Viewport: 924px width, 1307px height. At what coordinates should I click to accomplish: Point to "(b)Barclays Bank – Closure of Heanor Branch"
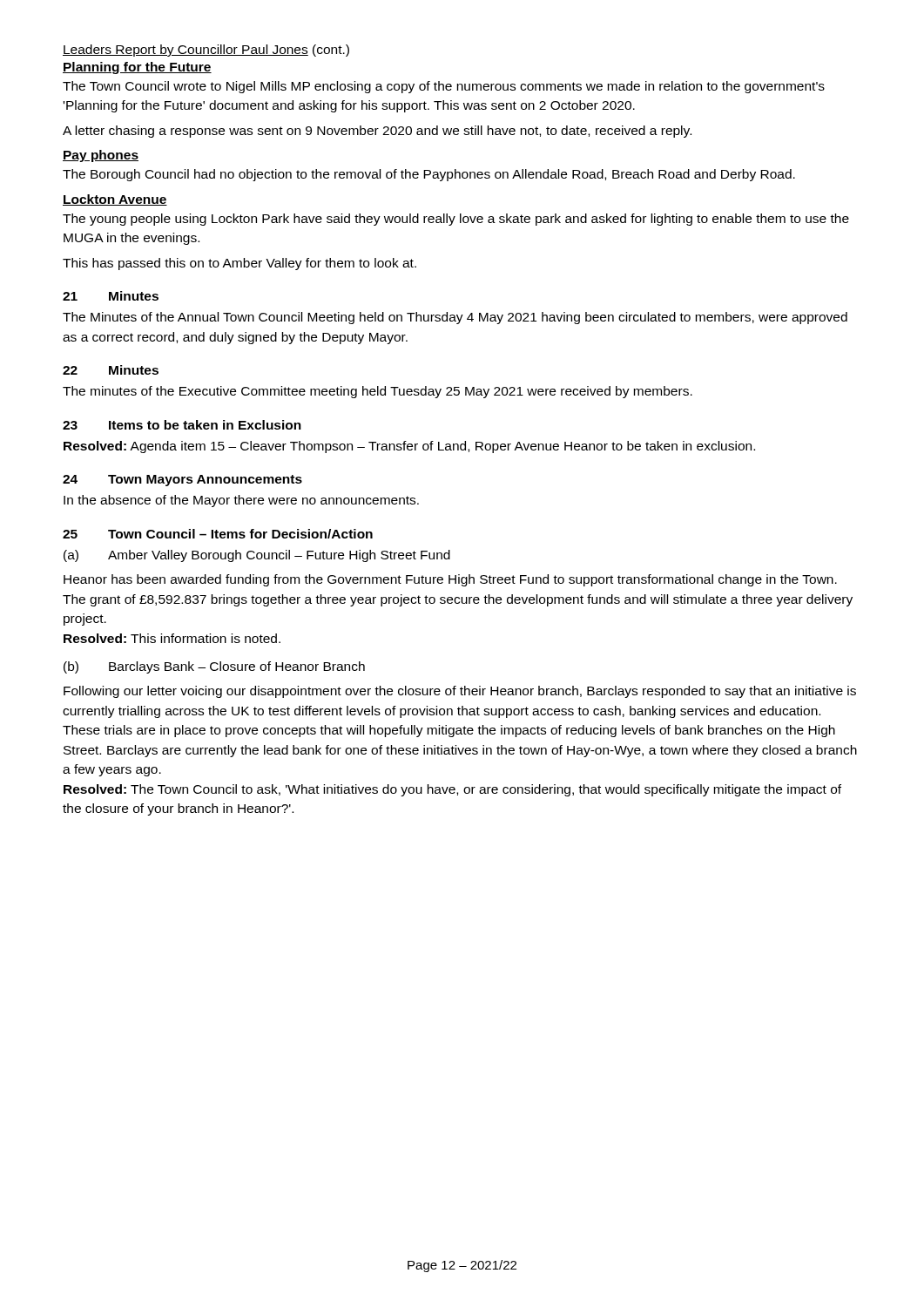click(214, 667)
